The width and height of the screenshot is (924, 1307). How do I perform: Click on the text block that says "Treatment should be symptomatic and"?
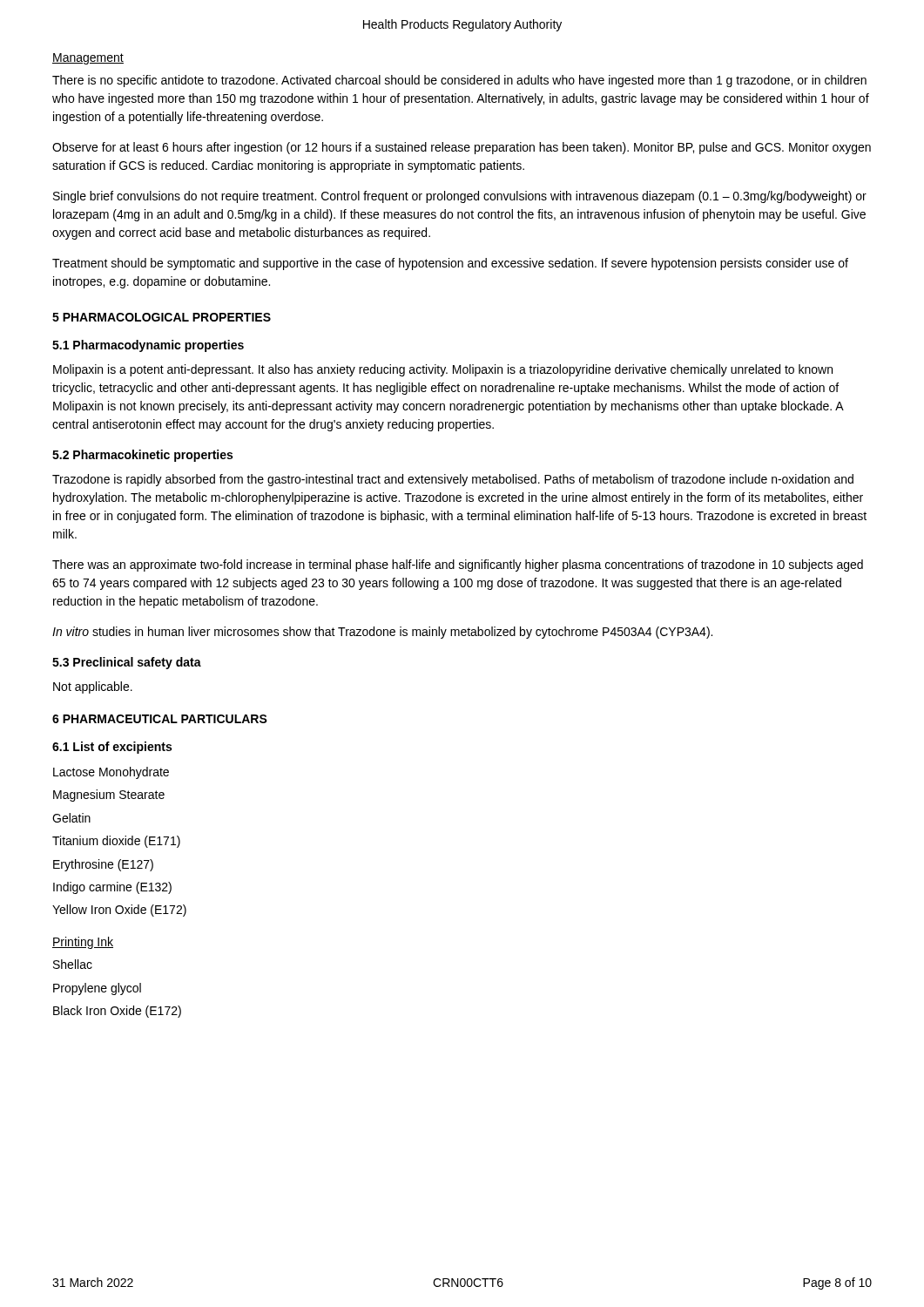click(x=462, y=273)
